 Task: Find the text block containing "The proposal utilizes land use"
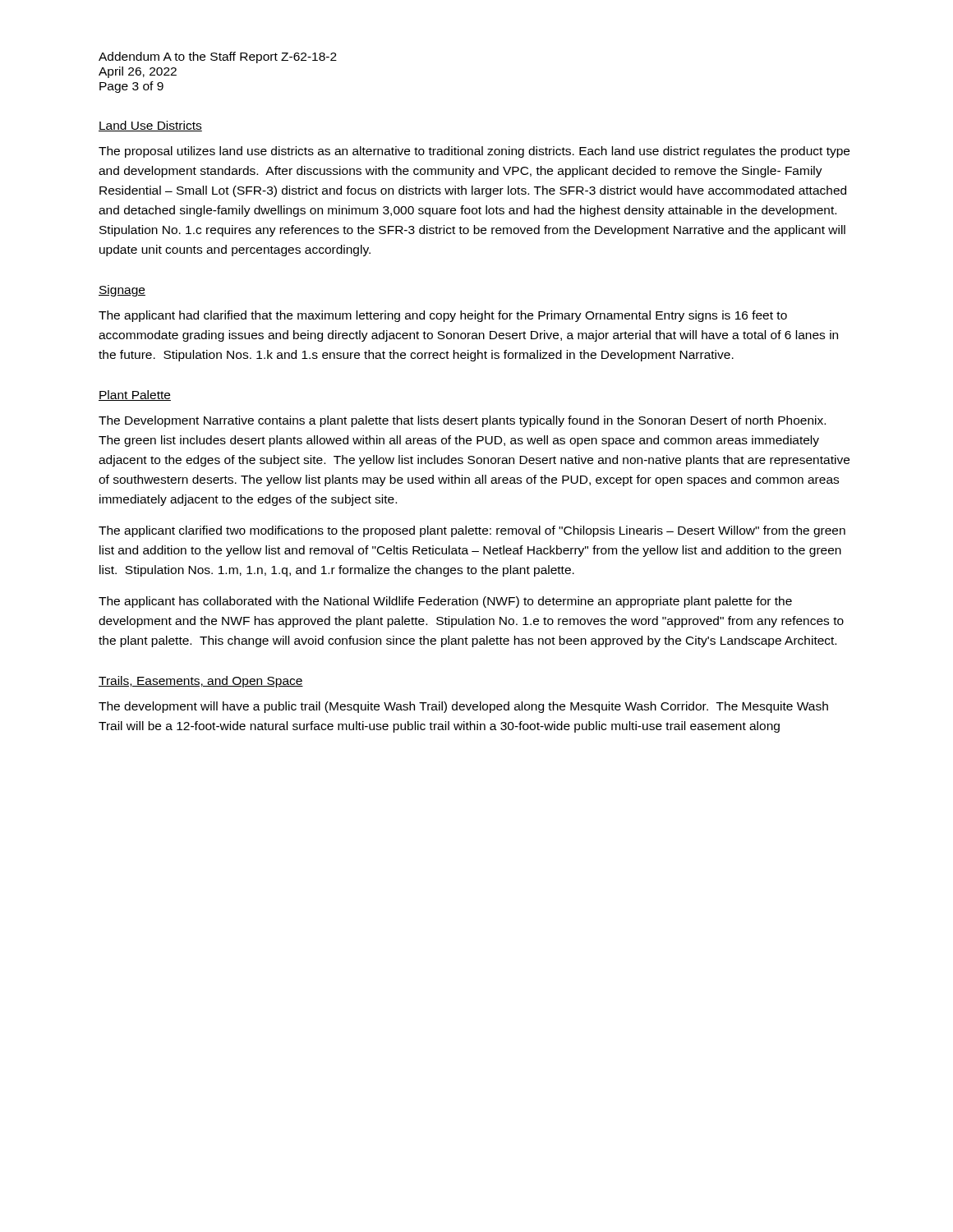click(x=474, y=200)
